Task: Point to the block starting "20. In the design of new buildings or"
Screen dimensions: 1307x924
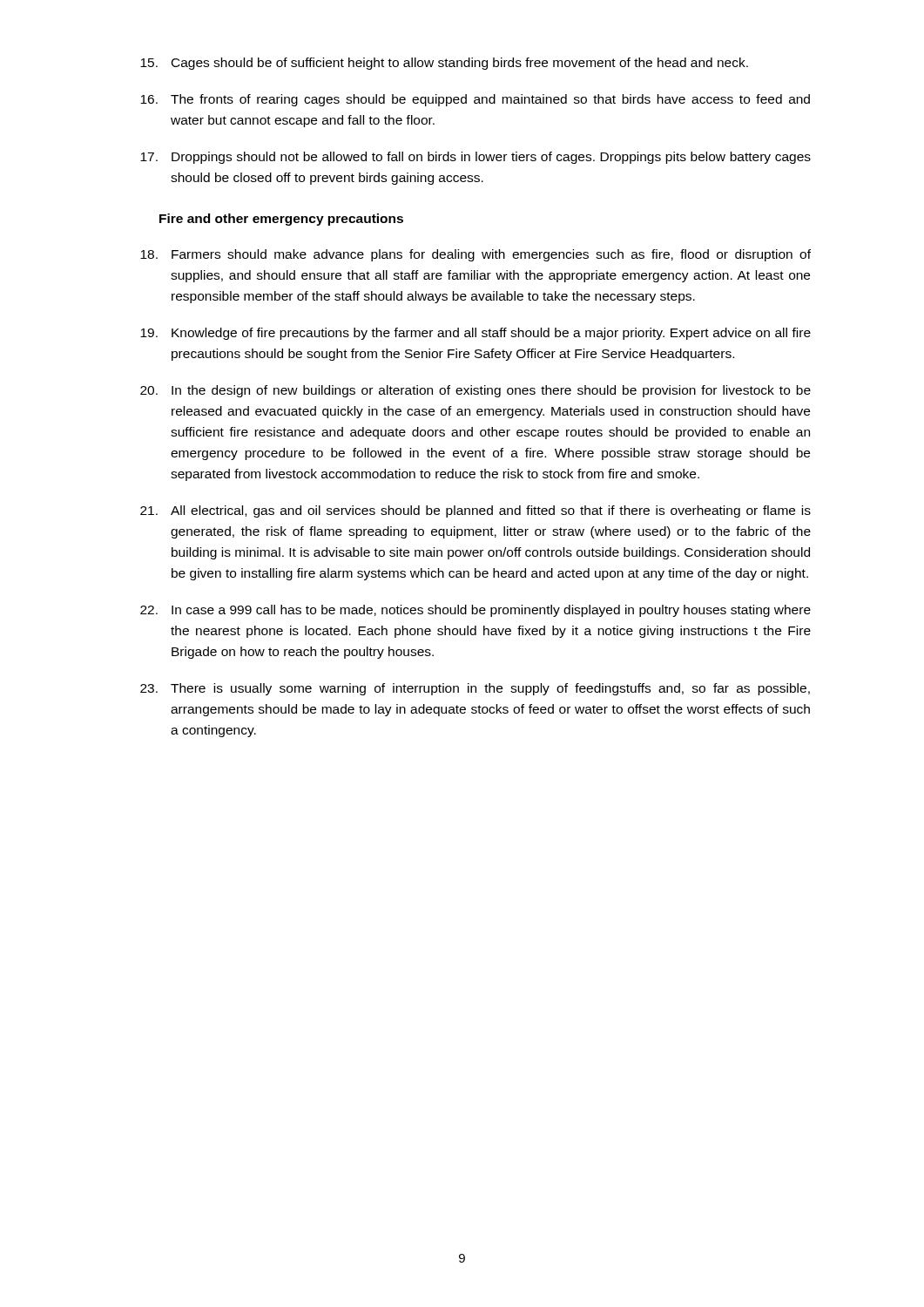Action: click(462, 432)
